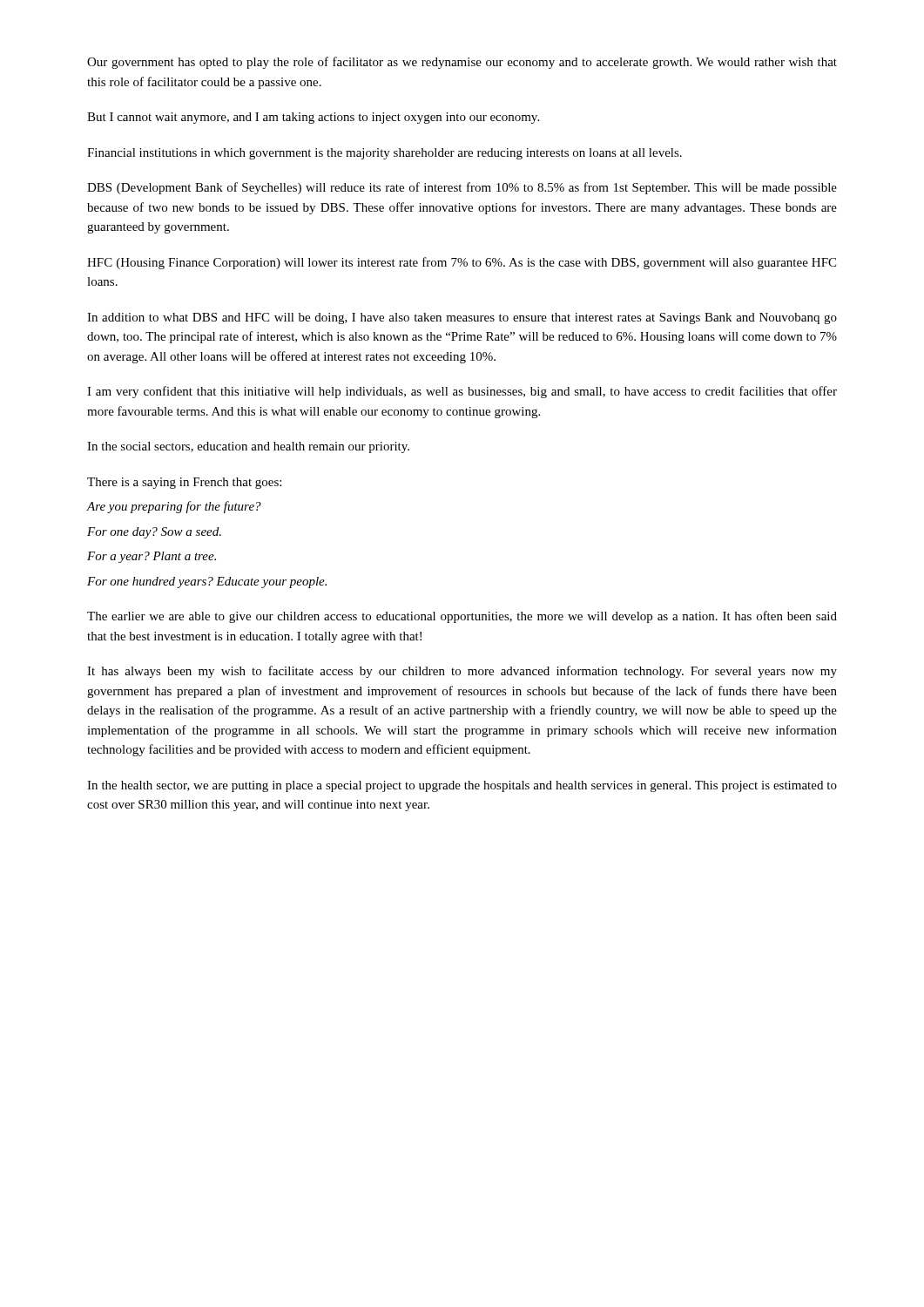The height and width of the screenshot is (1307, 924).
Task: Point to the block beginning "Our government has"
Action: point(462,72)
